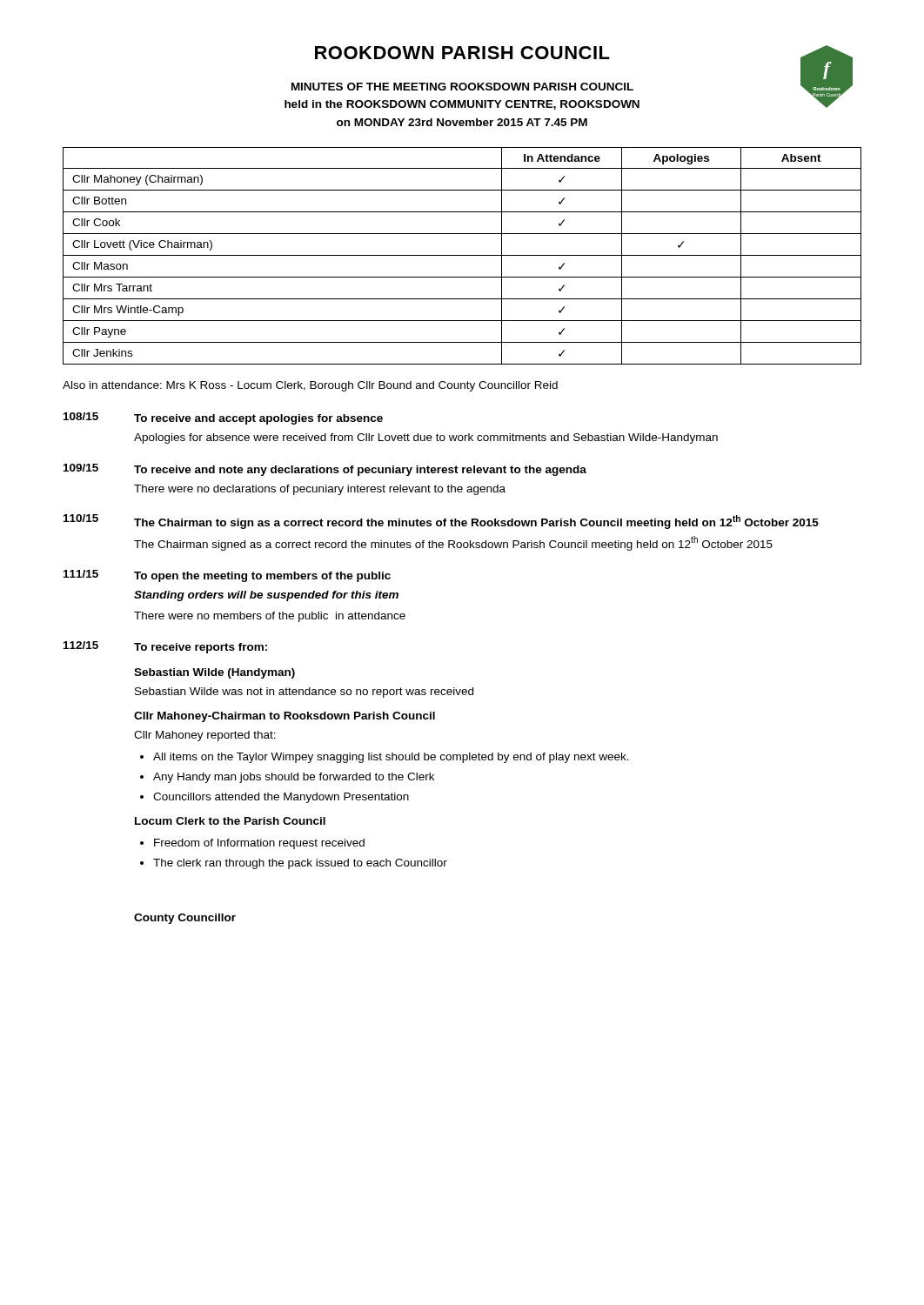Locate the region starting "Any Handy man jobs should be forwarded"
Viewport: 924px width, 1305px height.
click(x=294, y=776)
